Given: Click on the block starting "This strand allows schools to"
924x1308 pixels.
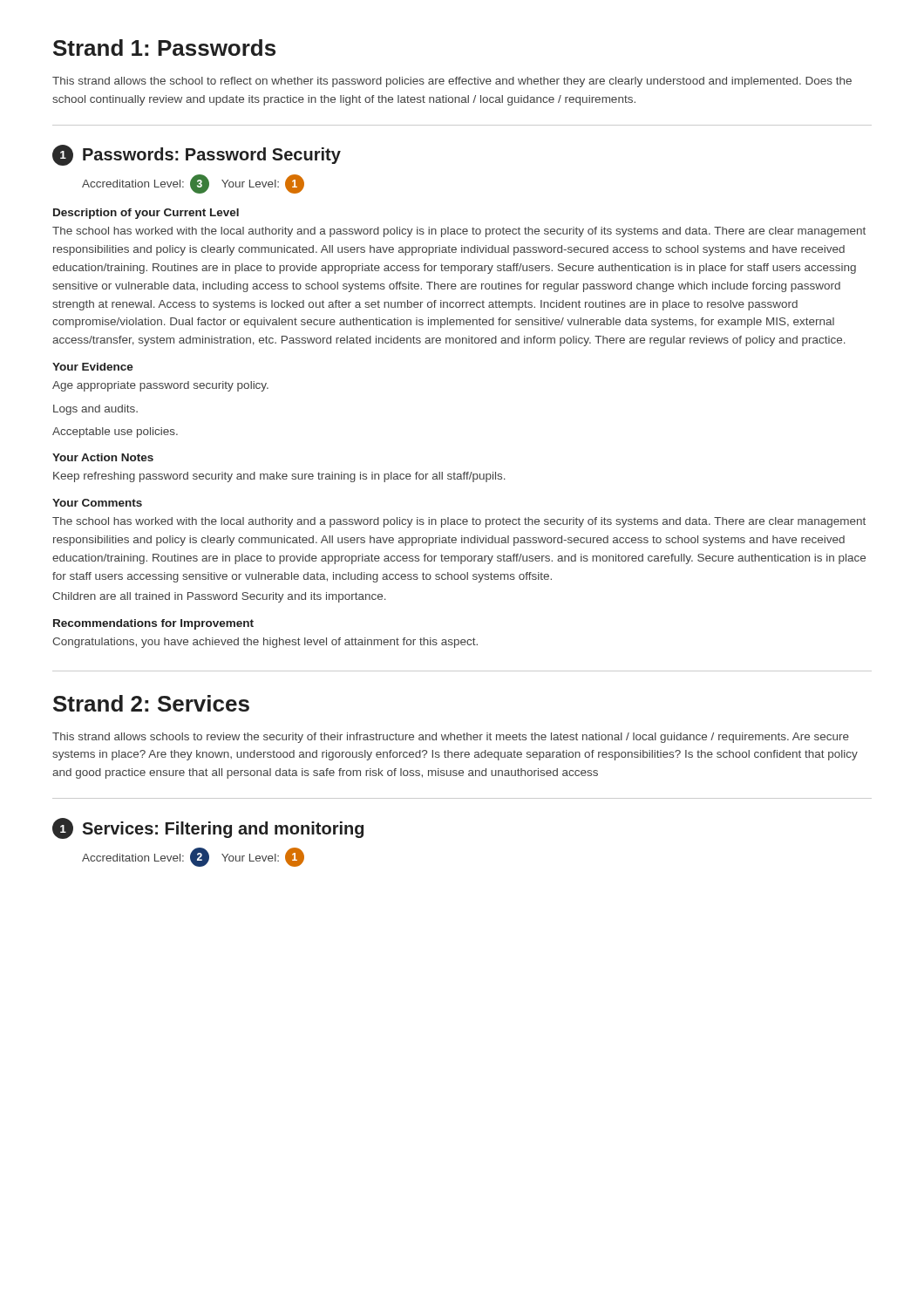Looking at the screenshot, I should click(x=462, y=755).
